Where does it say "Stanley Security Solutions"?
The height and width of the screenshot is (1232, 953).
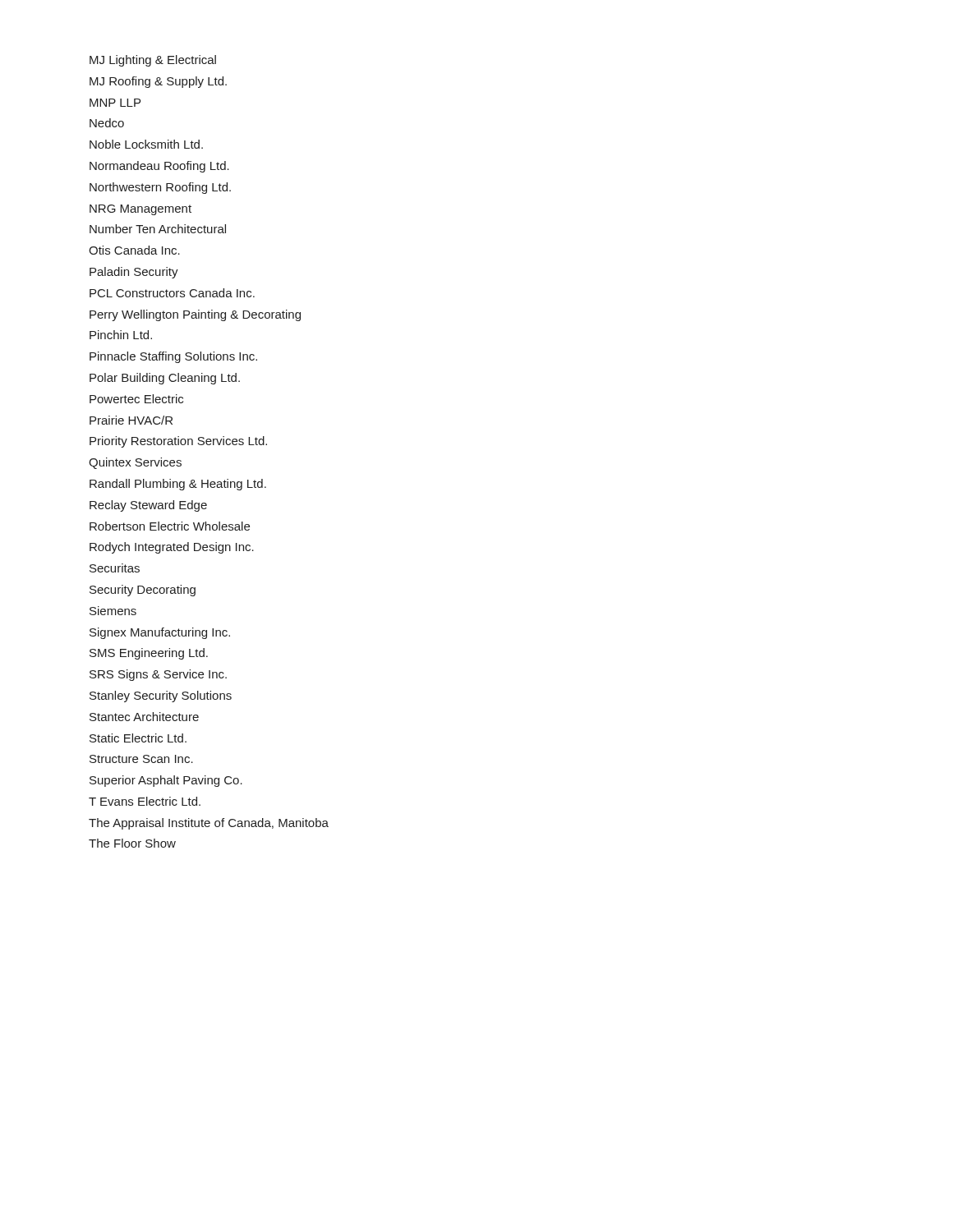tap(160, 695)
